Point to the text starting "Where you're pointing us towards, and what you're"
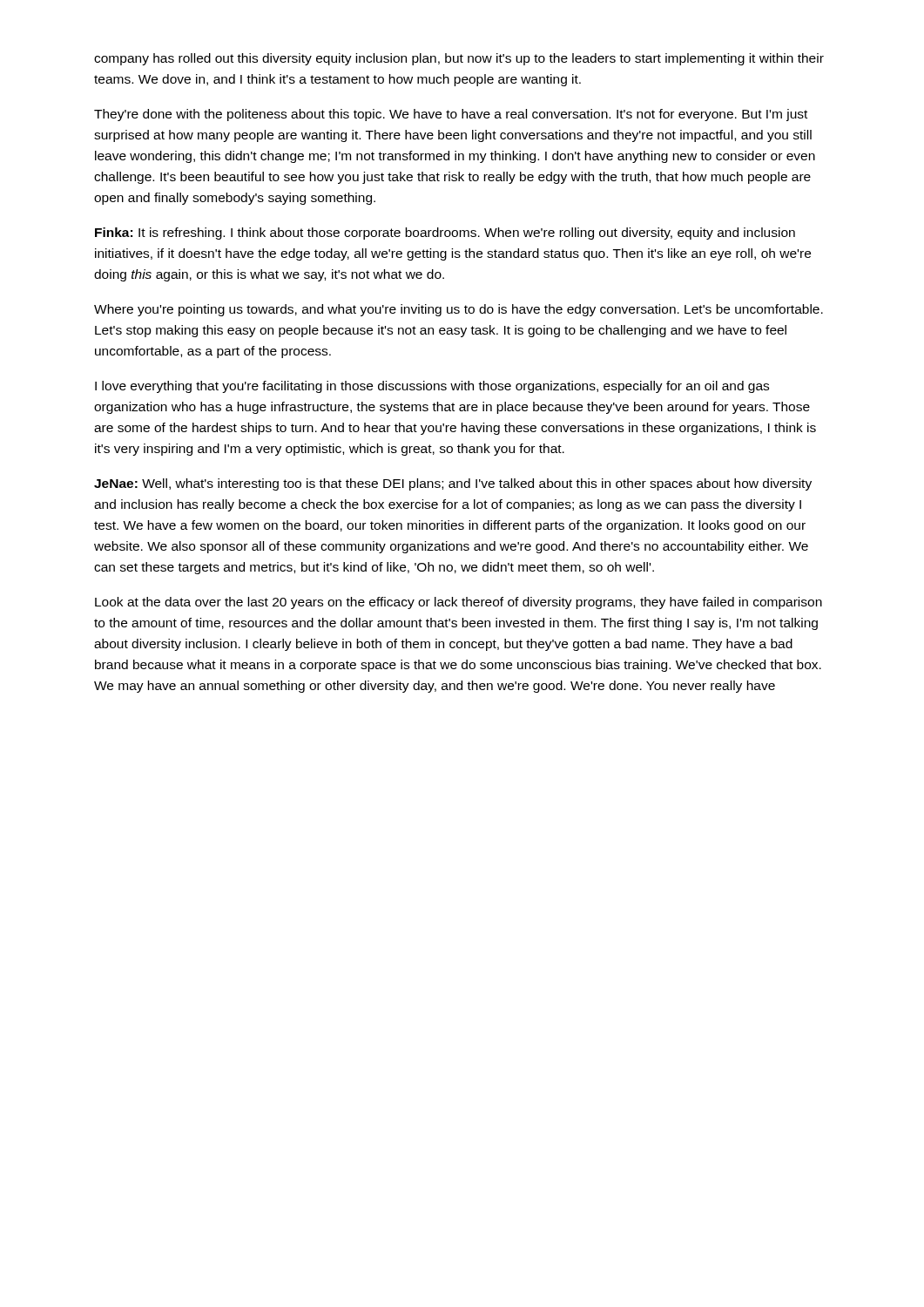The image size is (924, 1307). (460, 330)
